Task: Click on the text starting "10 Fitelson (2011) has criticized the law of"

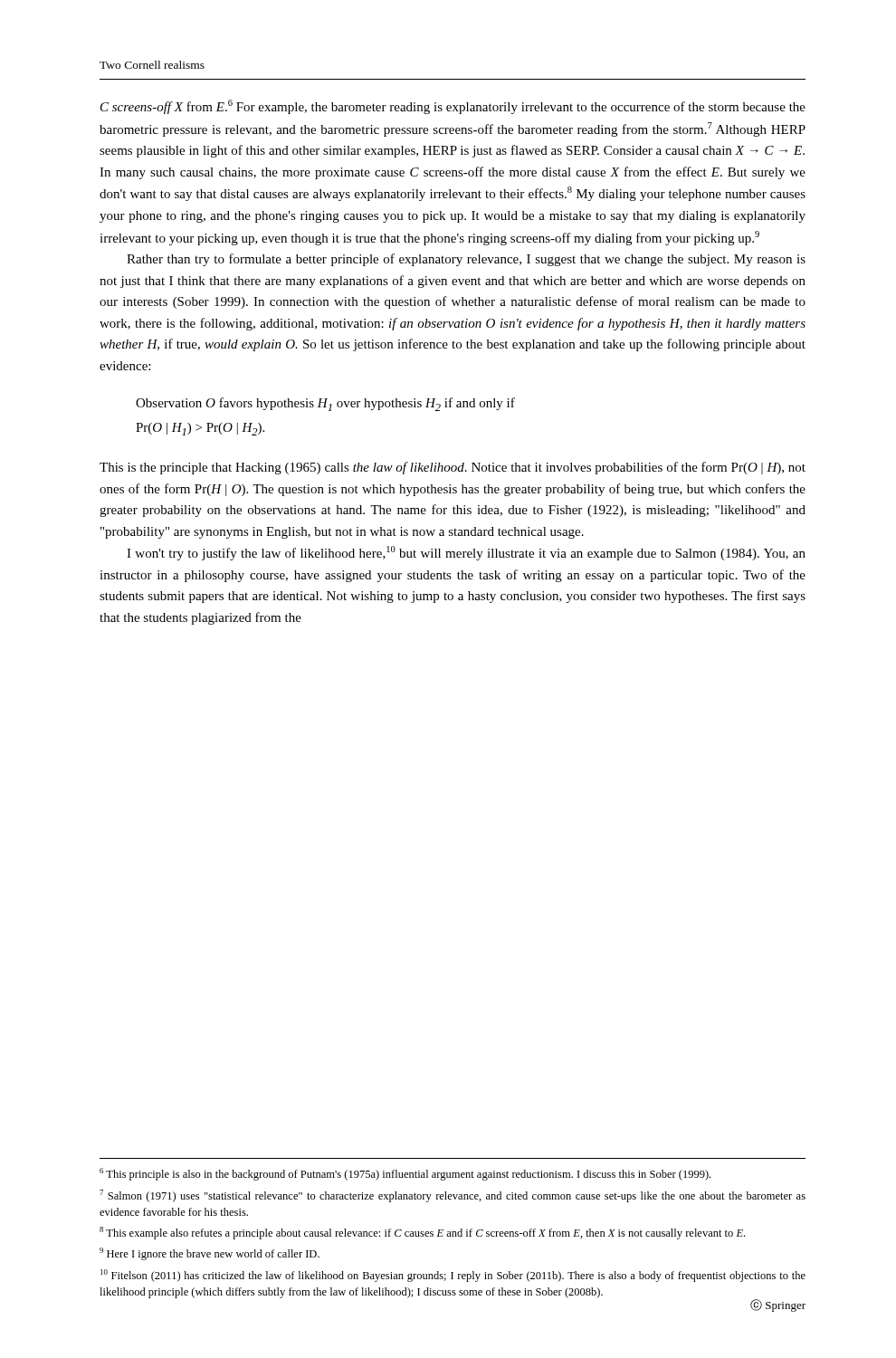Action: (x=453, y=1283)
